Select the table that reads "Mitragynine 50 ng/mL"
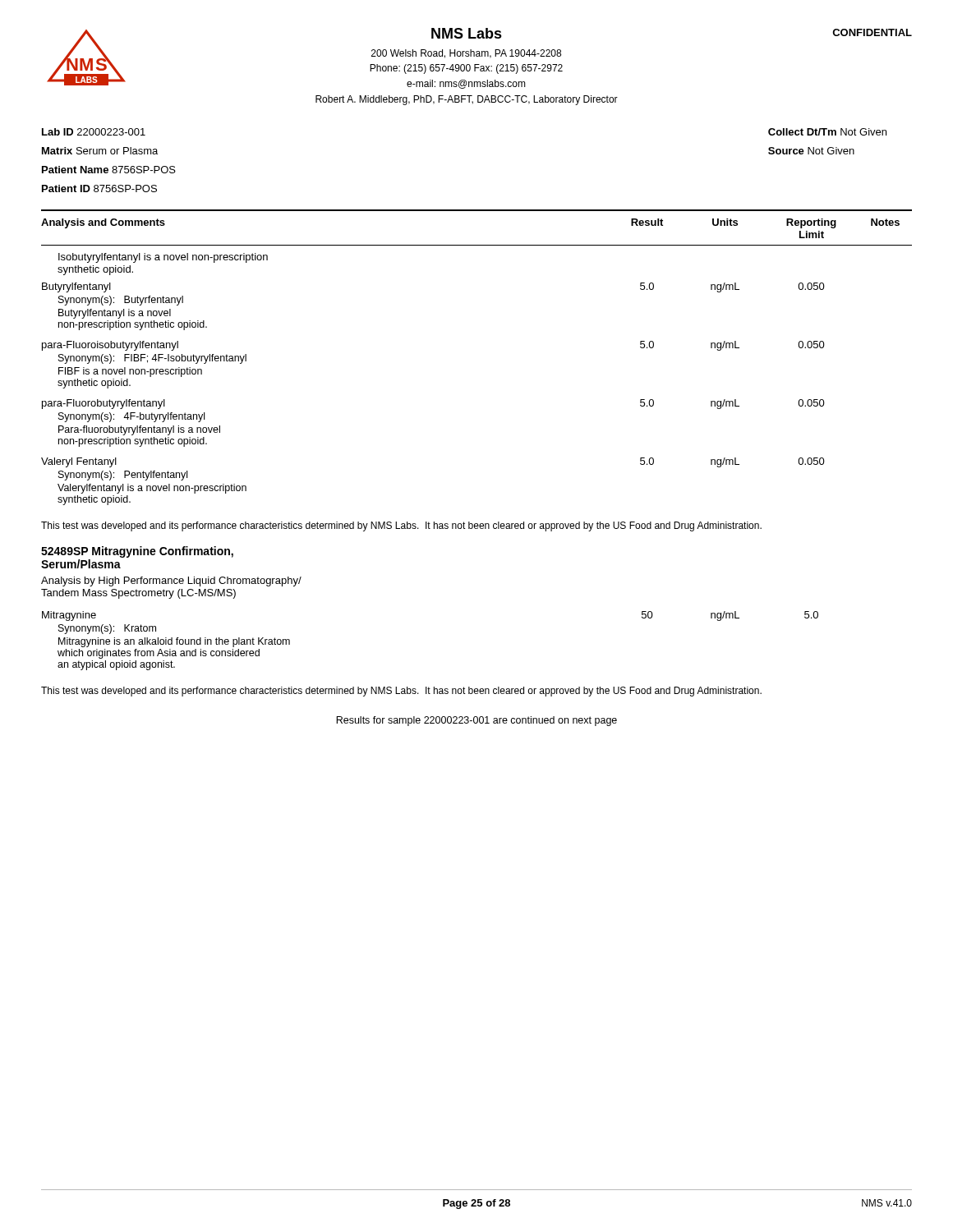The width and height of the screenshot is (953, 1232). tap(476, 641)
